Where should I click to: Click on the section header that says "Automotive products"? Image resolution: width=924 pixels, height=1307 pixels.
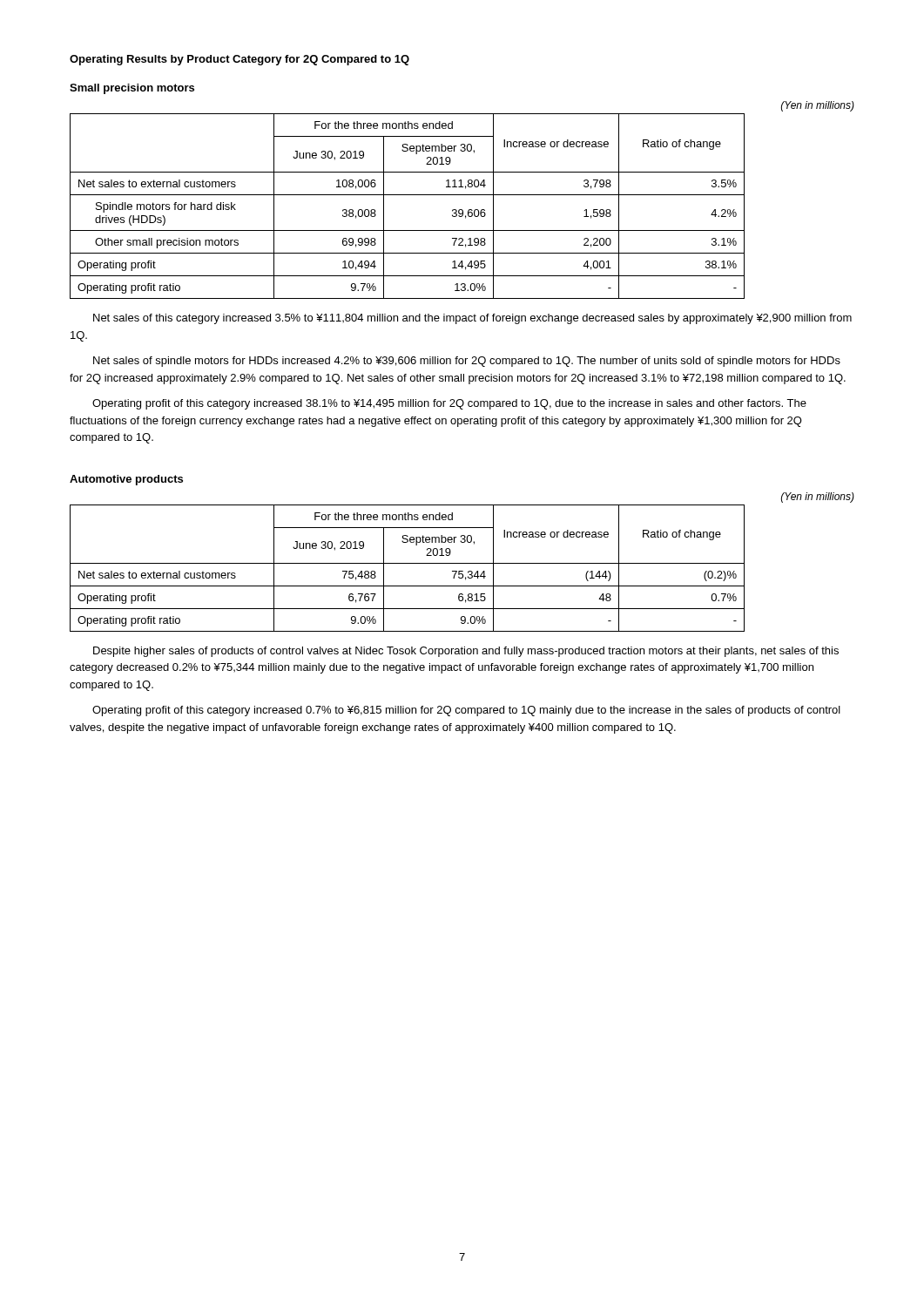127,478
